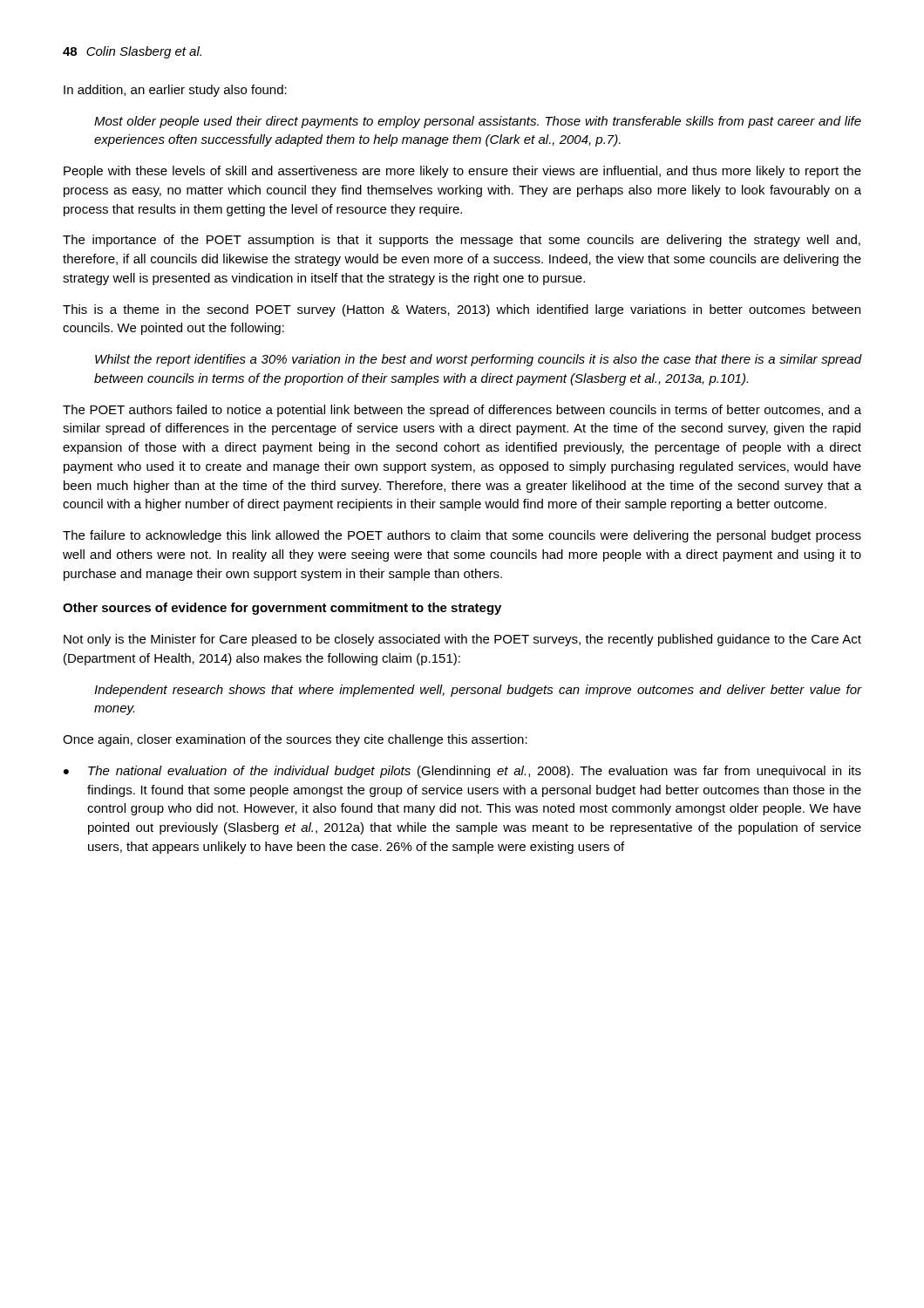Select the list item that says "• The national evaluation of"
Viewport: 924px width, 1308px height.
point(462,808)
